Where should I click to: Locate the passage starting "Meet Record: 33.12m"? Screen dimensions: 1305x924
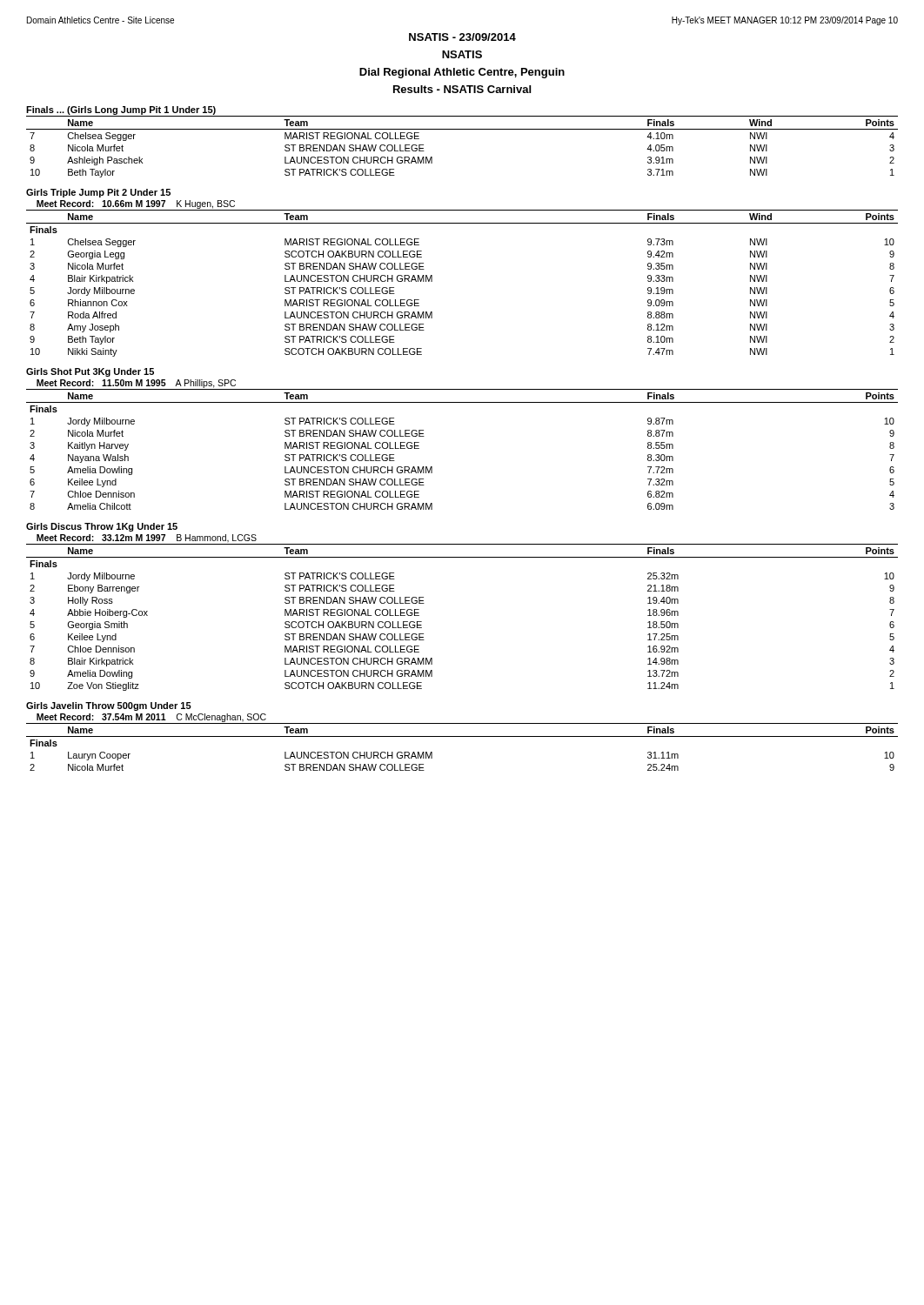click(x=141, y=537)
